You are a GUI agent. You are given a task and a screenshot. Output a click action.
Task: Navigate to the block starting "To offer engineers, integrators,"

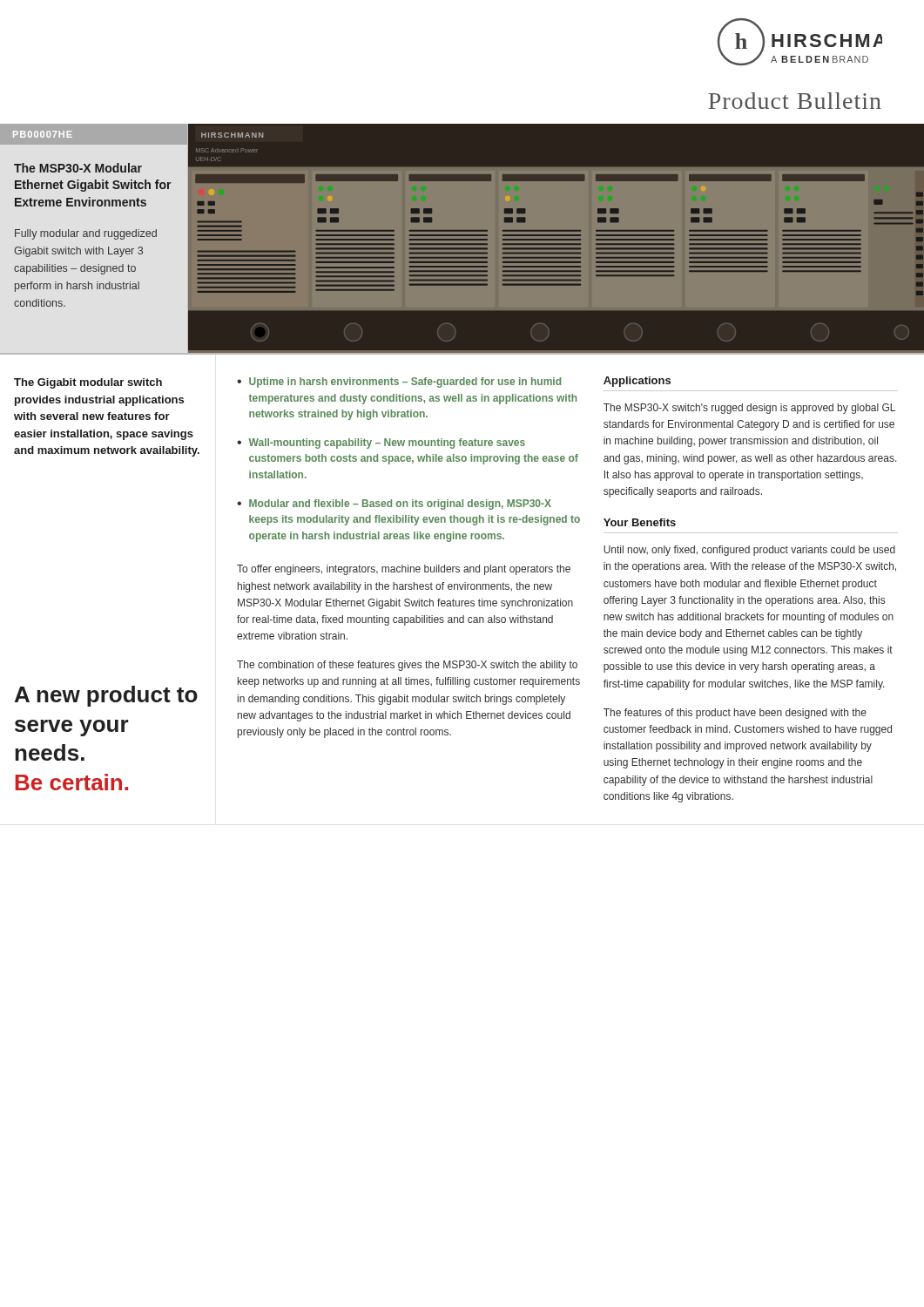tap(409, 651)
